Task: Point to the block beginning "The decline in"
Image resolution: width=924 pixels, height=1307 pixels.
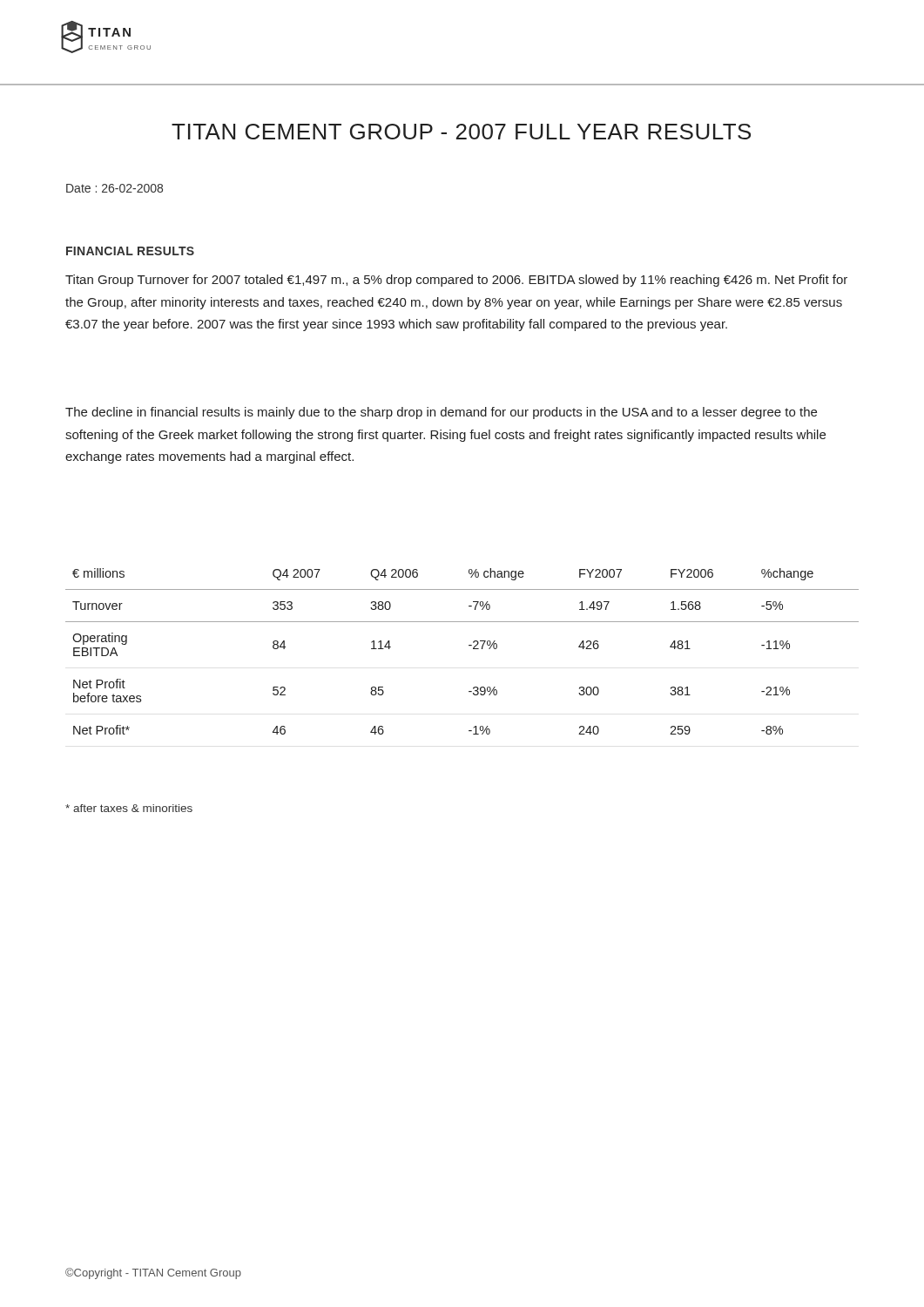Action: (446, 434)
